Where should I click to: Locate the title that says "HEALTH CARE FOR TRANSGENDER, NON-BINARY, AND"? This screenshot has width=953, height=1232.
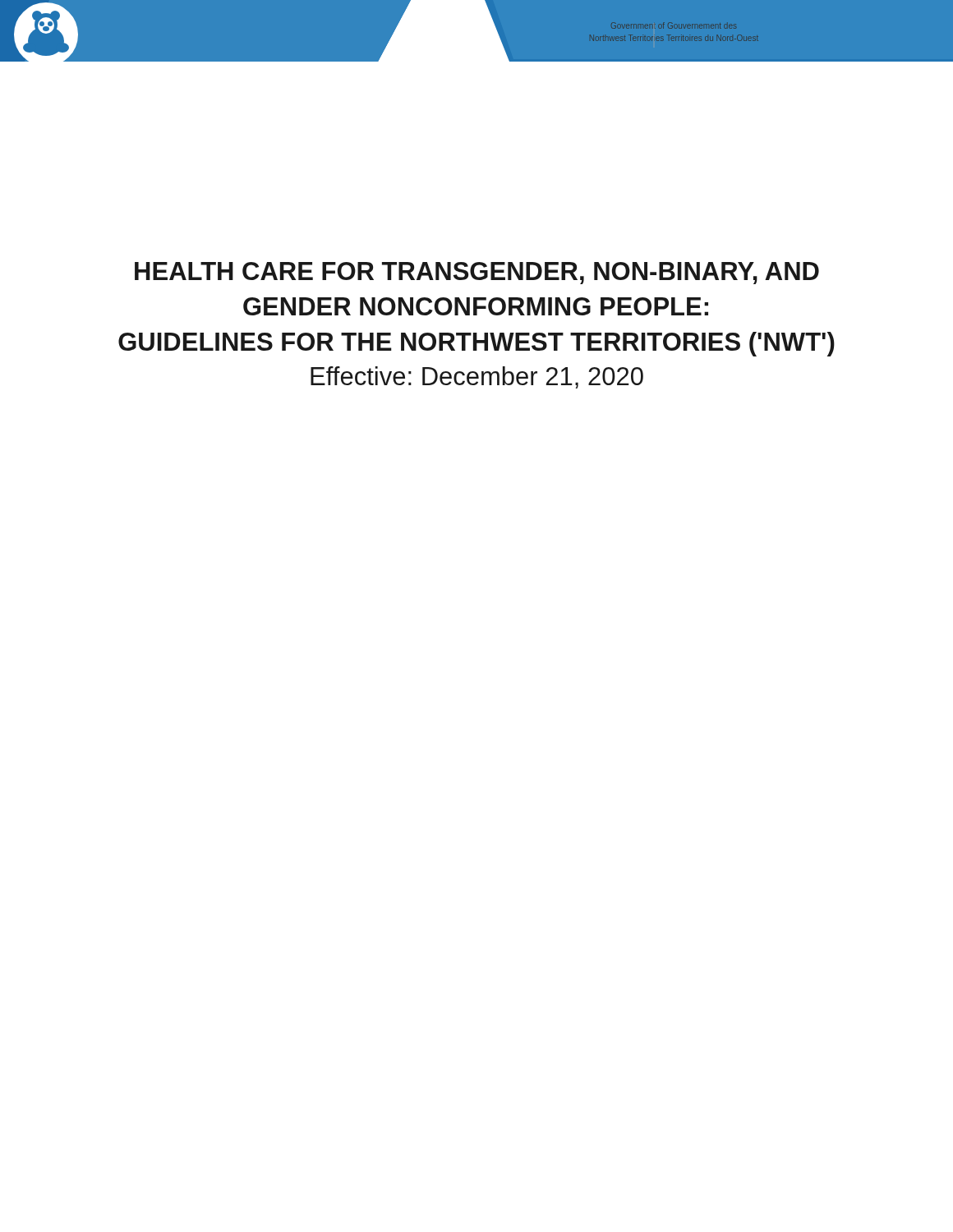[x=476, y=325]
